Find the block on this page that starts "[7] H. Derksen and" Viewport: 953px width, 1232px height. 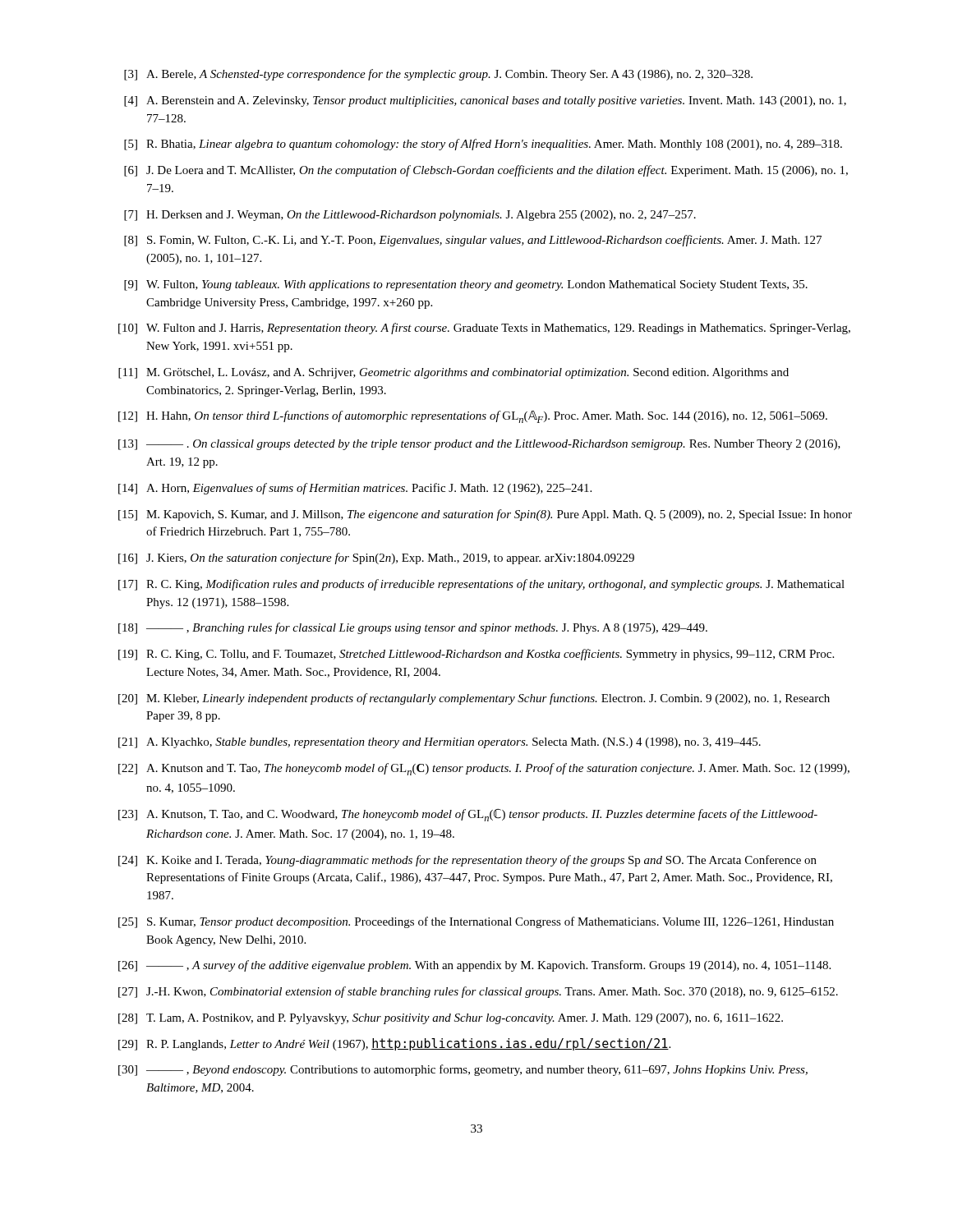(x=476, y=215)
